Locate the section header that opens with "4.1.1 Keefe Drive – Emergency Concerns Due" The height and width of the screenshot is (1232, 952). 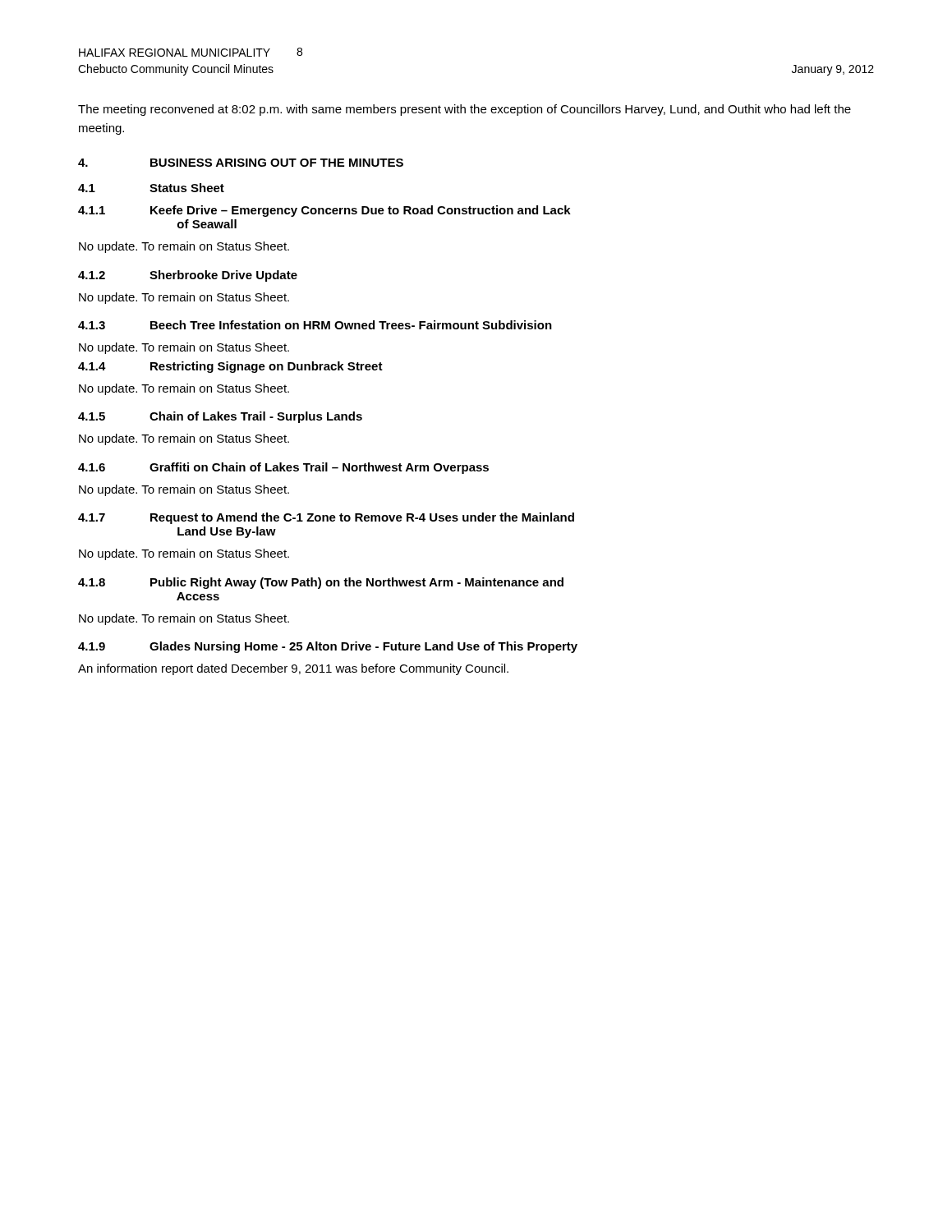pos(324,217)
